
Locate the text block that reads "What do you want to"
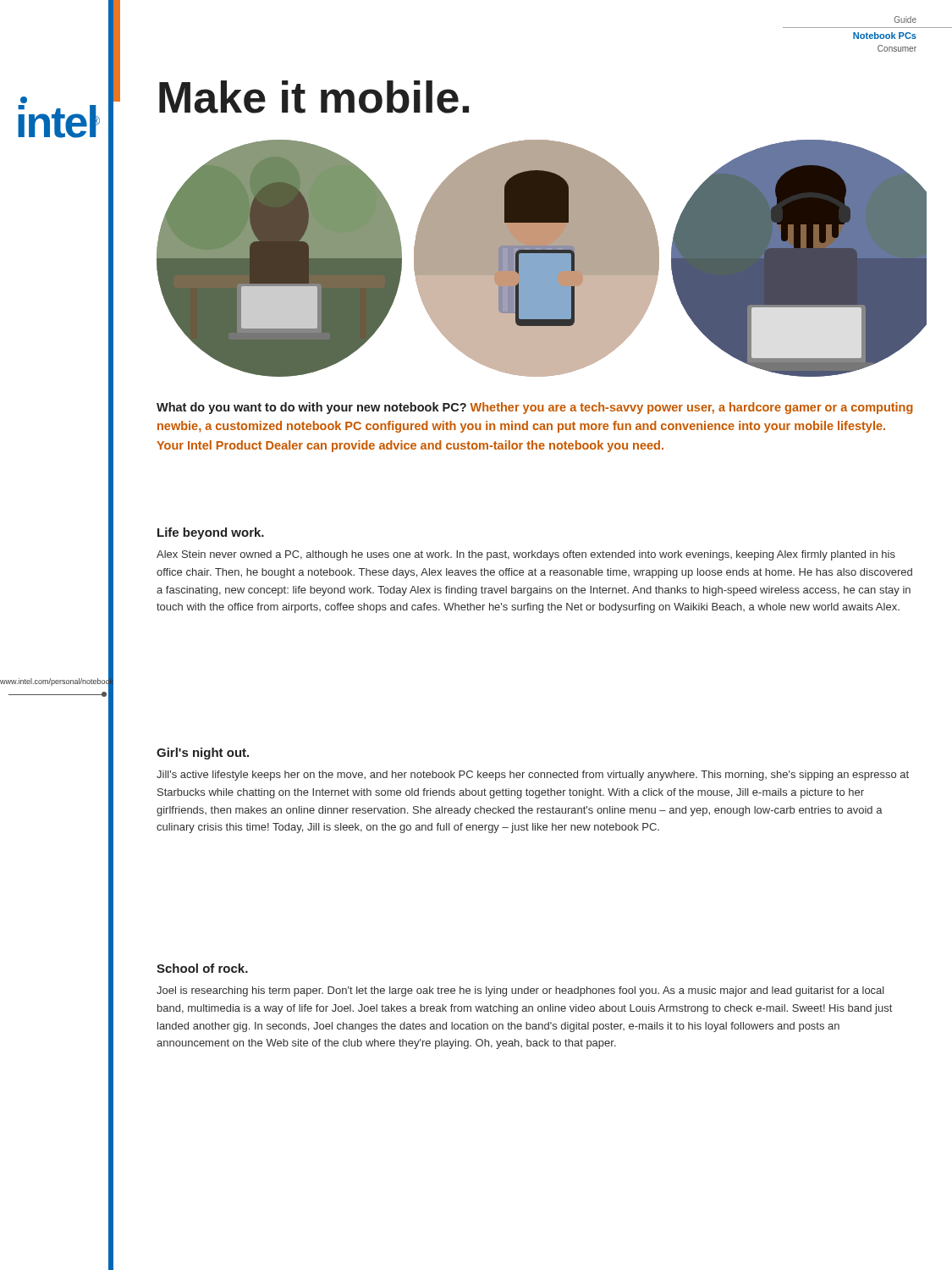point(535,426)
